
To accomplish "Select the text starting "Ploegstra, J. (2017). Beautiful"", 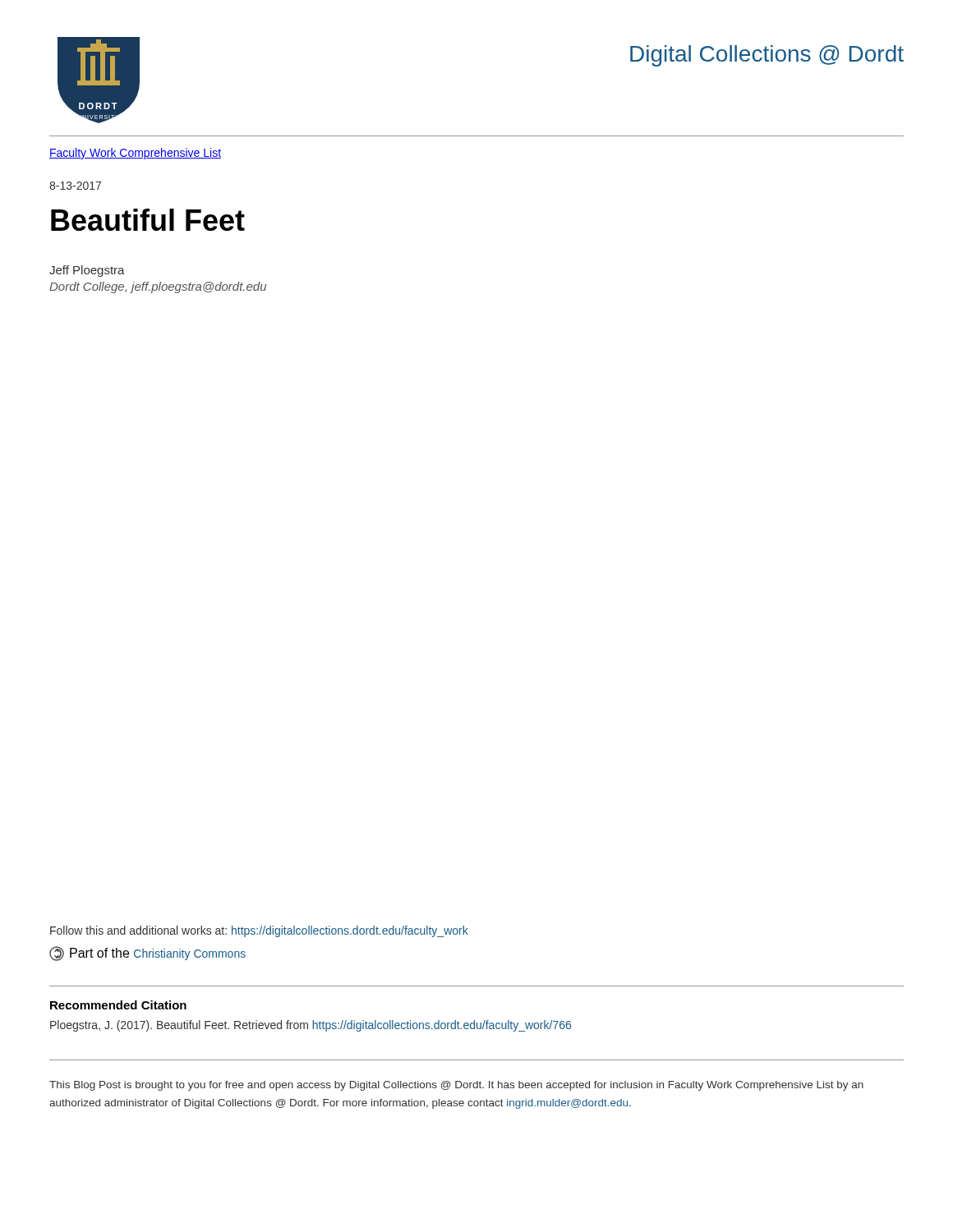I will [x=310, y=1025].
